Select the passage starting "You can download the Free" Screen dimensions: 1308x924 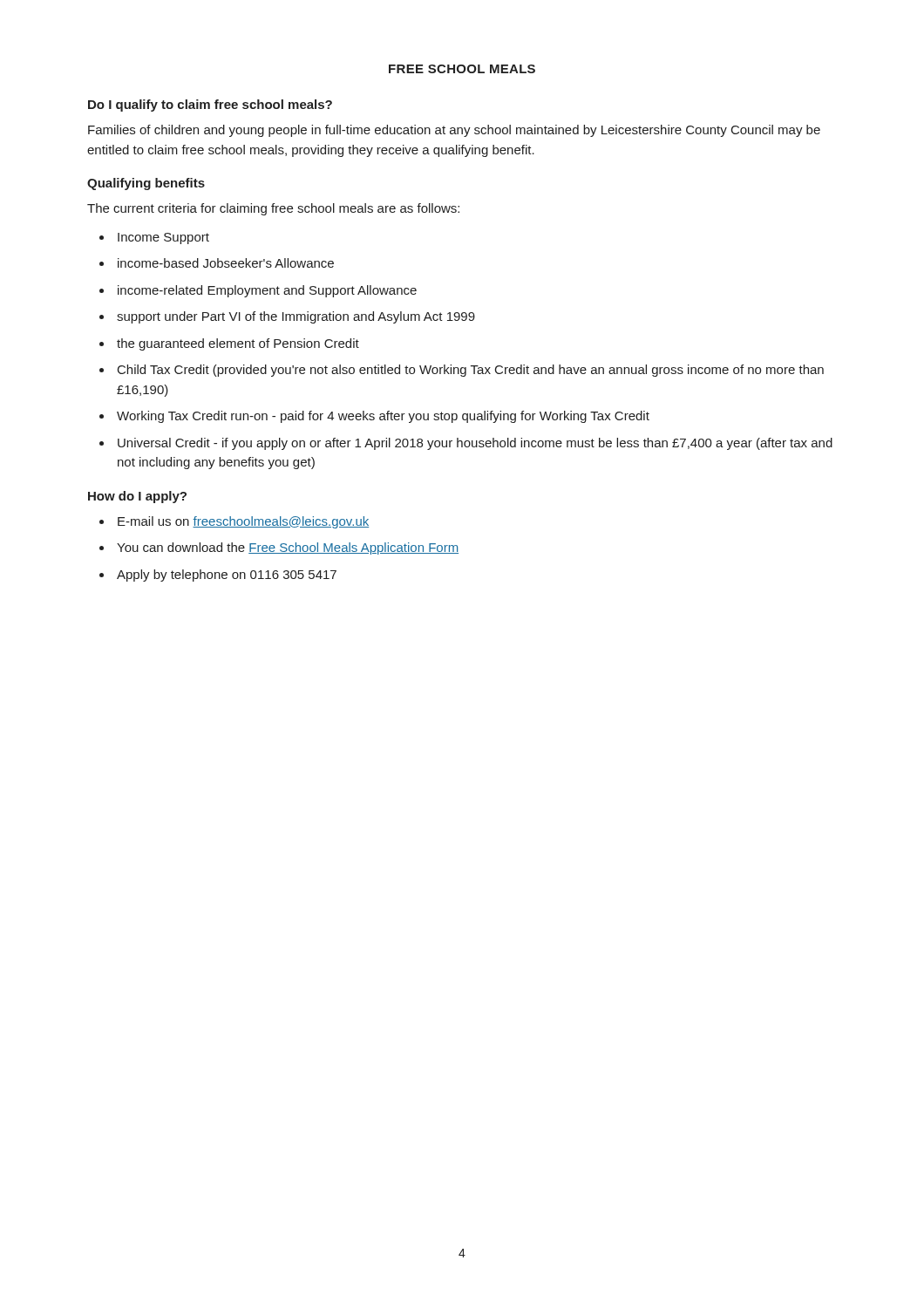click(x=288, y=547)
